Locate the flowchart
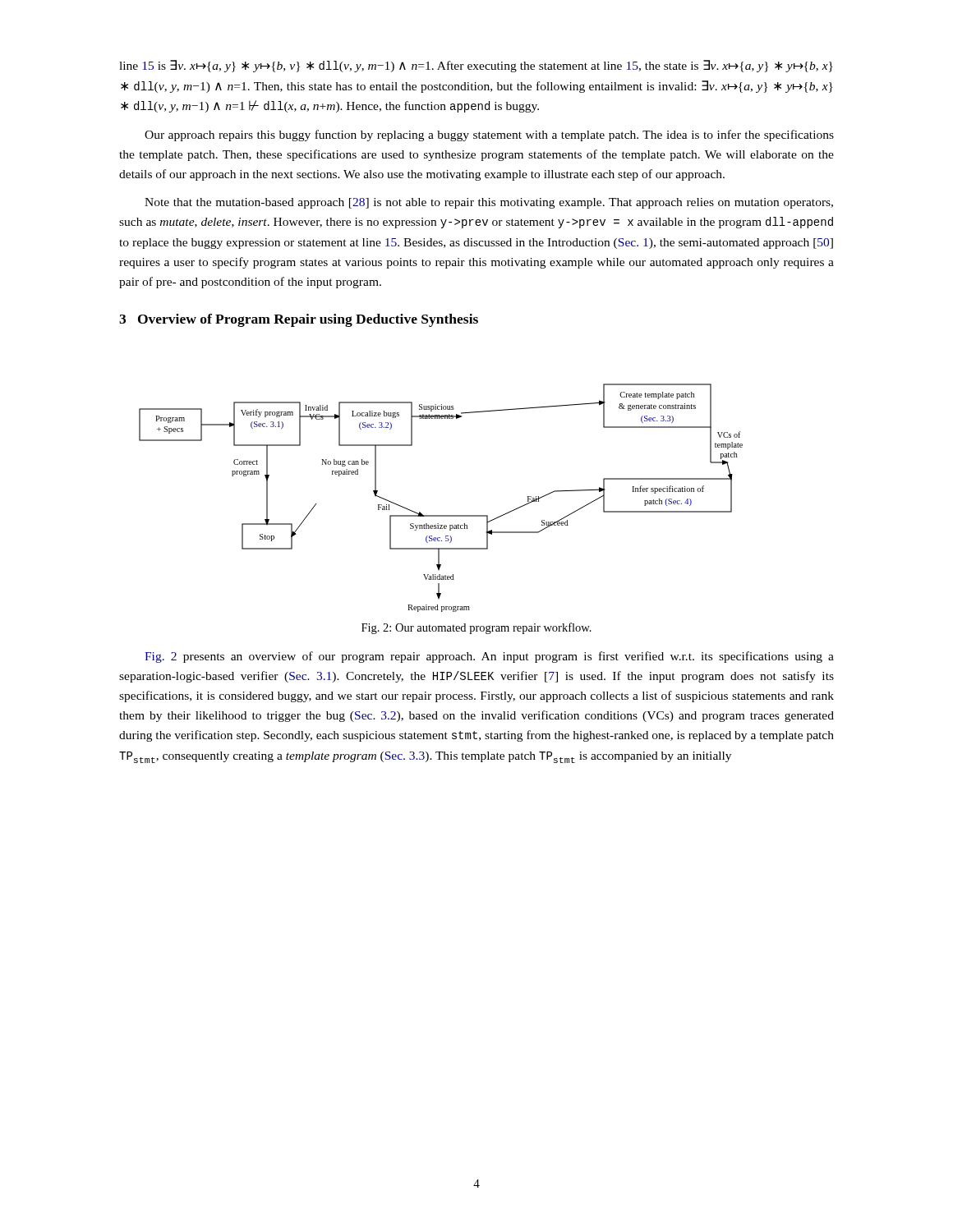 tap(476, 480)
